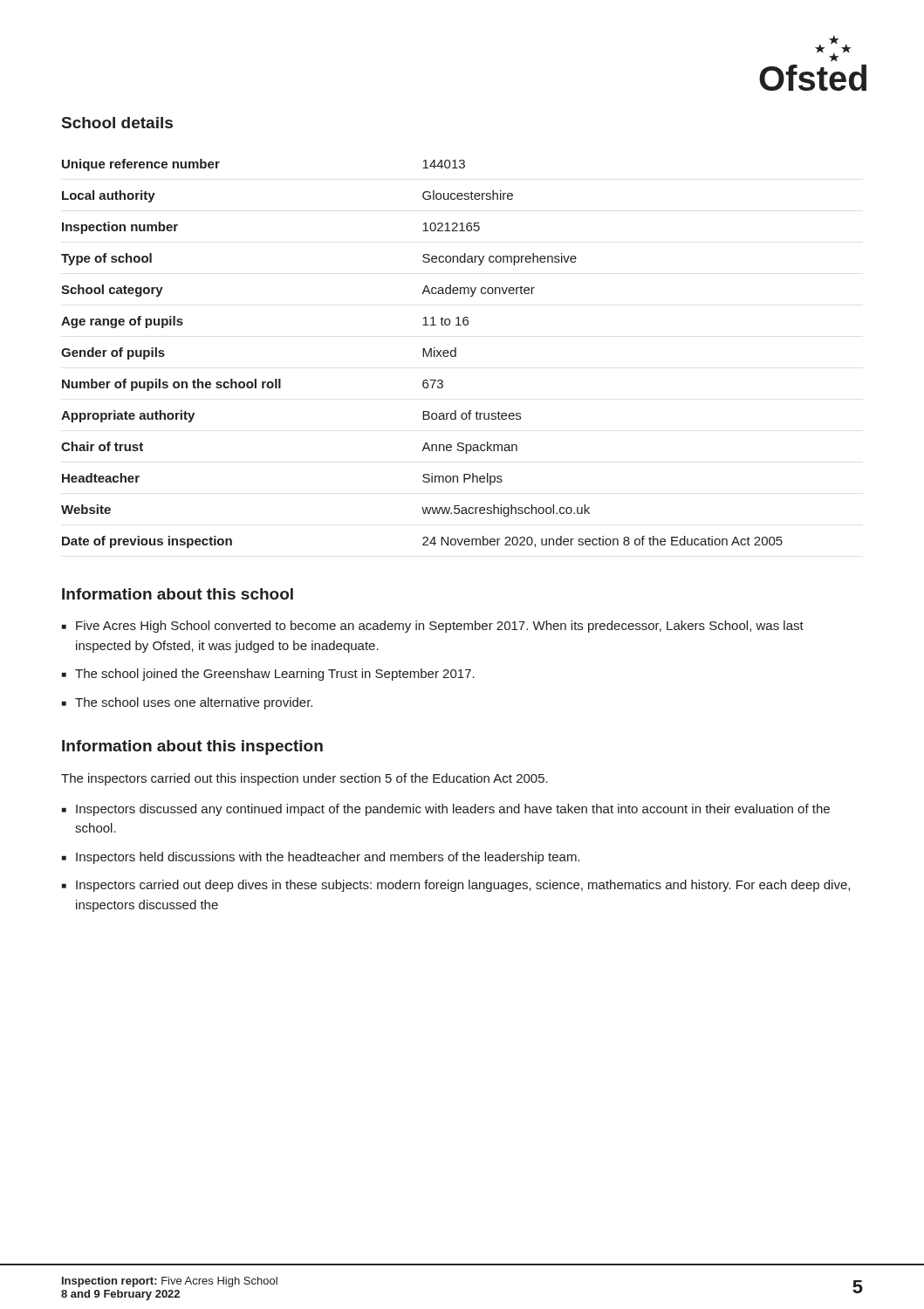The height and width of the screenshot is (1309, 924).
Task: Find the section header that says "Information about this inspection"
Action: point(192,746)
